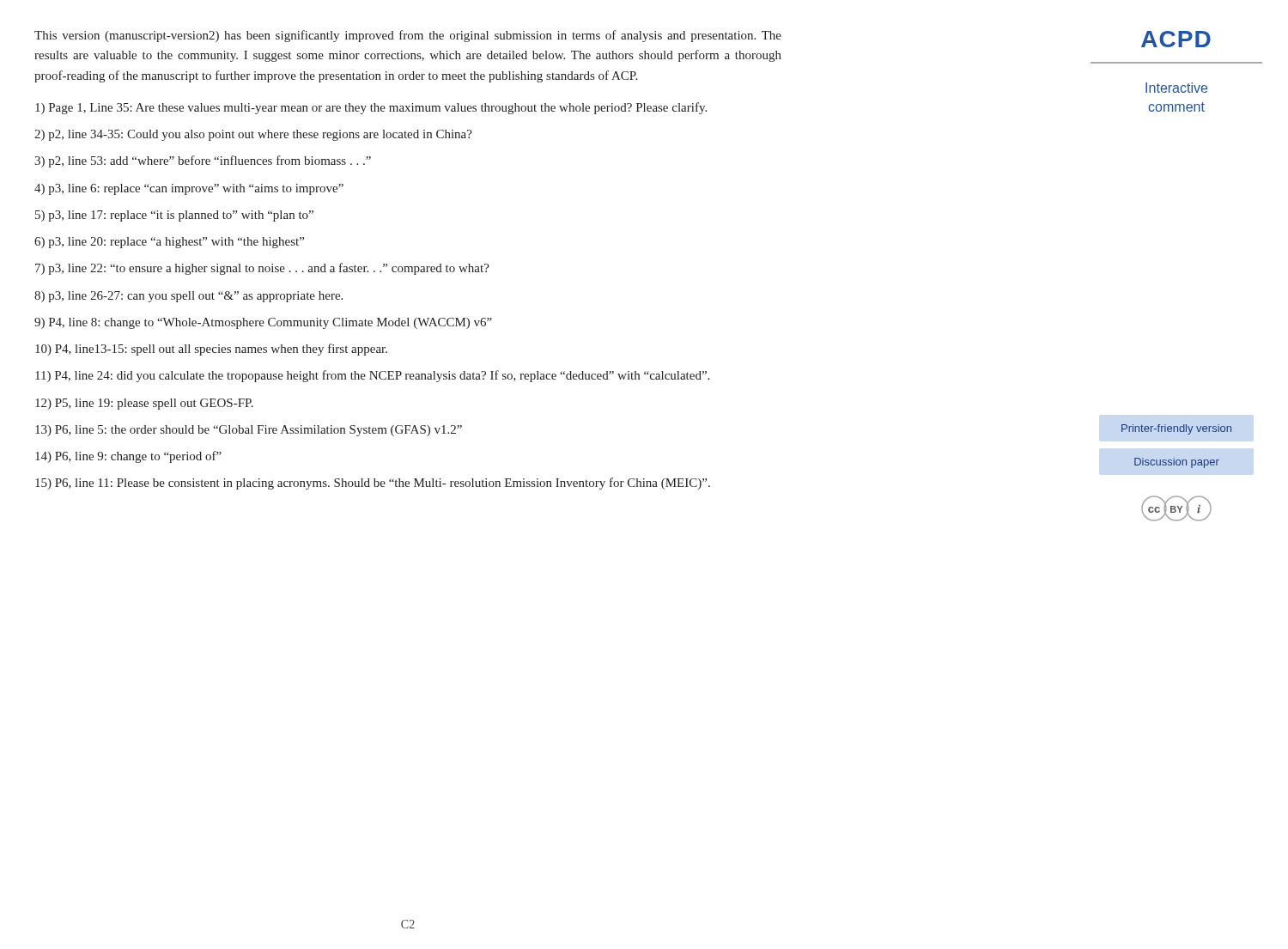1288x949 pixels.
Task: Point to the block beginning "5) p3, line 17: replace “it"
Action: (x=174, y=215)
